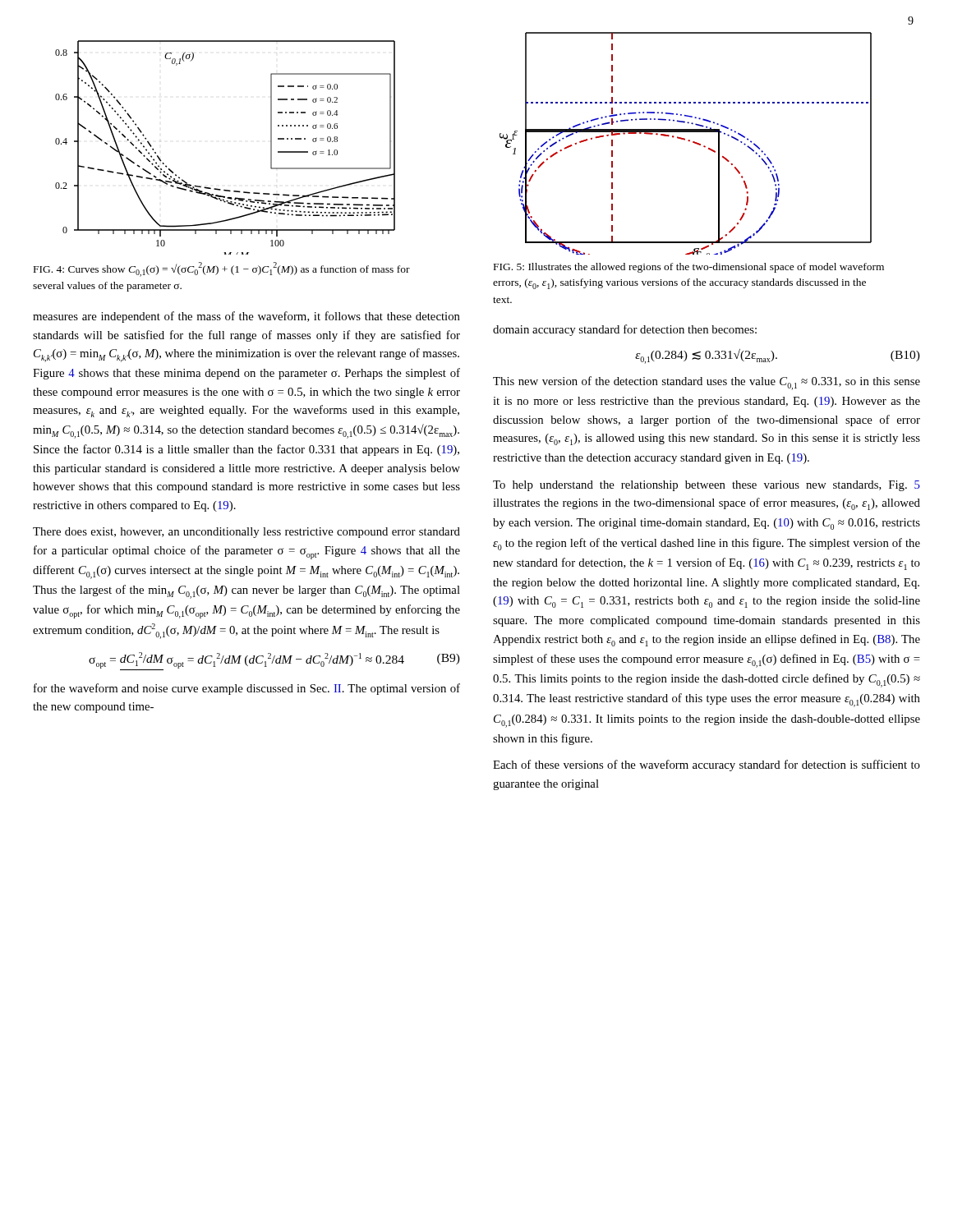Locate the region starting "Each of these versions of"
953x1232 pixels.
pyautogui.click(x=707, y=774)
